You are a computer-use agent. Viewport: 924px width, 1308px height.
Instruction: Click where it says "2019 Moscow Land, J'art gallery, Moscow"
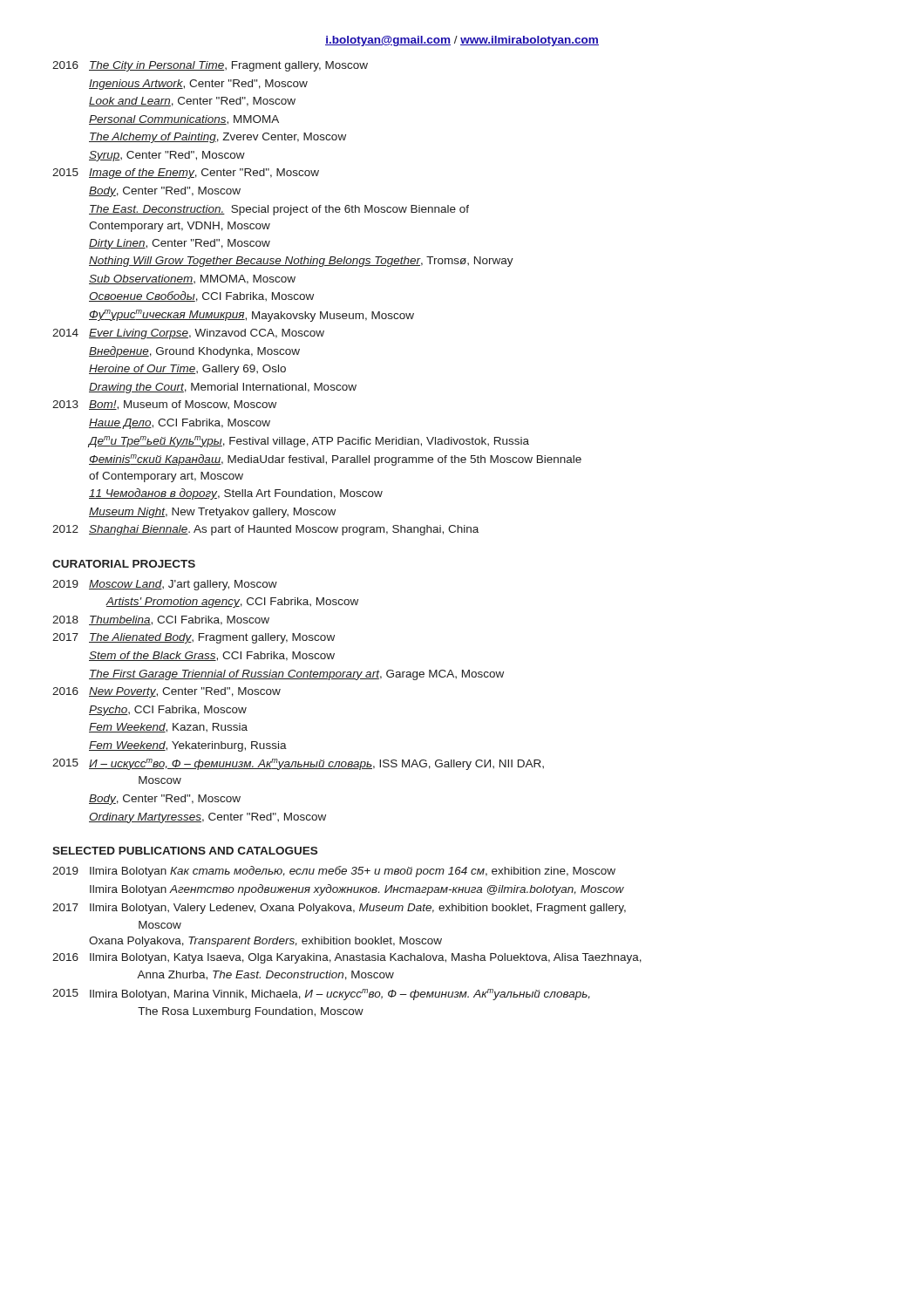(165, 585)
